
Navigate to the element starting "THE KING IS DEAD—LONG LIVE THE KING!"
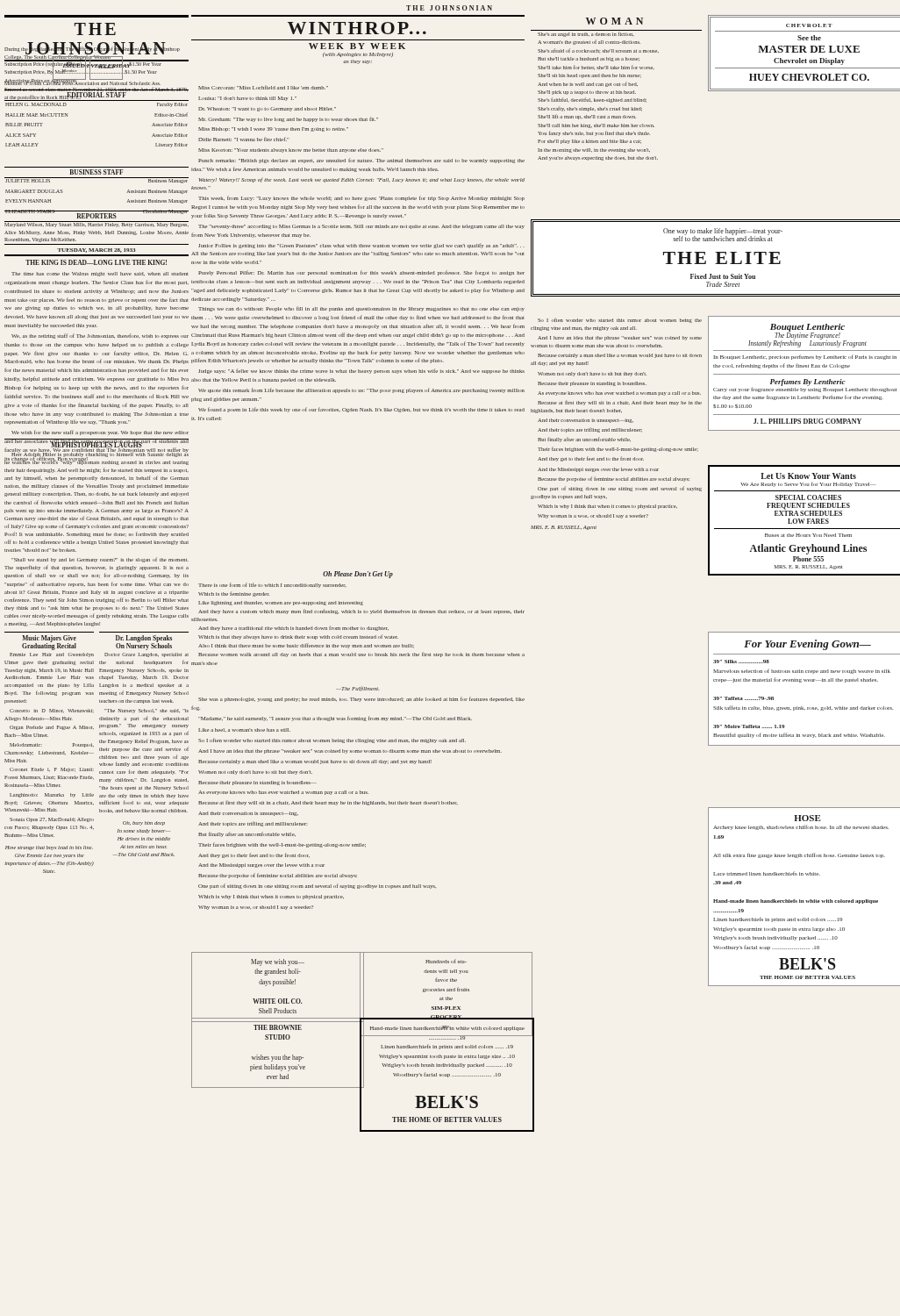click(96, 263)
